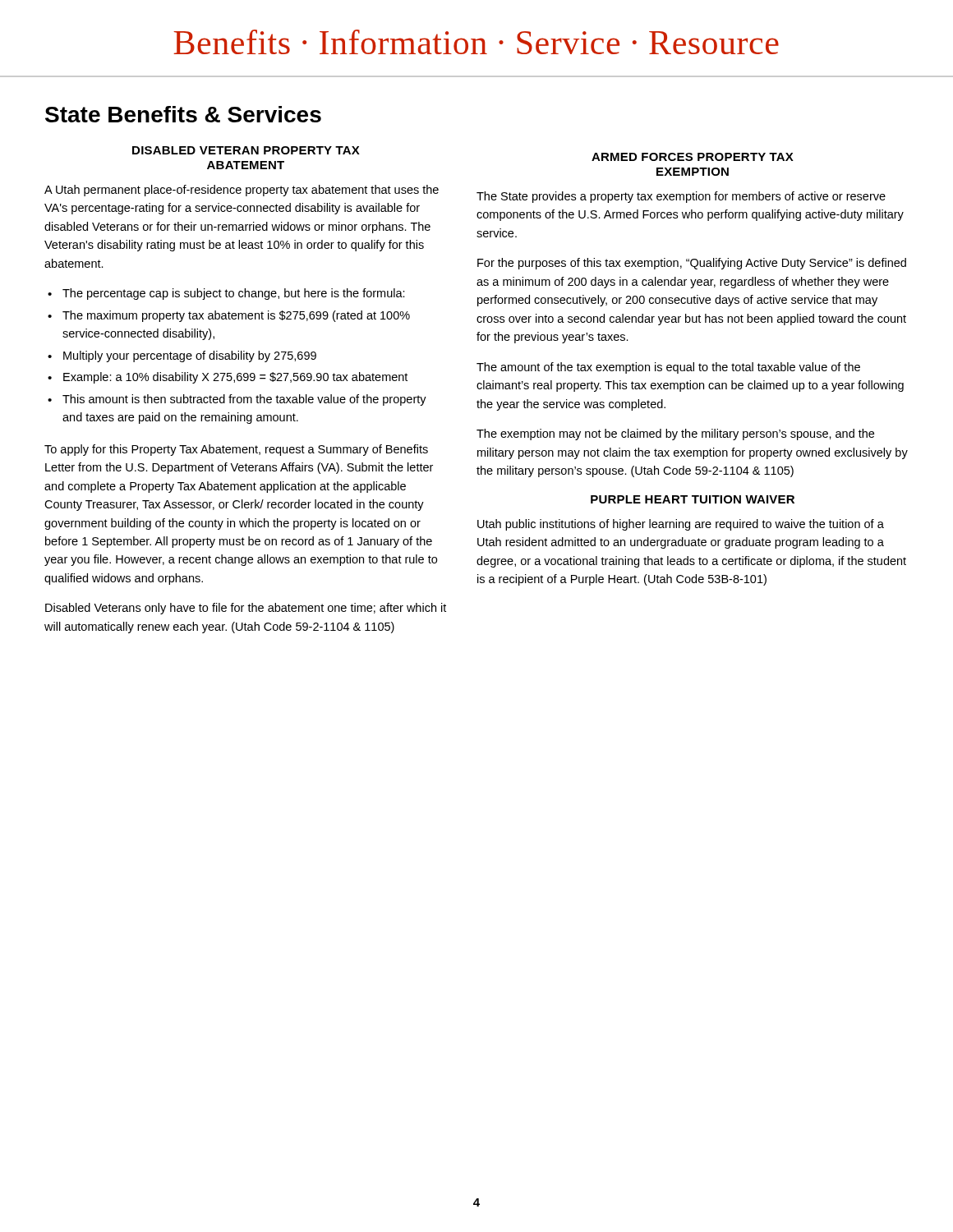Where does it say "DISABLED VETERAN PROPERTY TAXABATEMENT"?
The height and width of the screenshot is (1232, 953).
point(246,157)
